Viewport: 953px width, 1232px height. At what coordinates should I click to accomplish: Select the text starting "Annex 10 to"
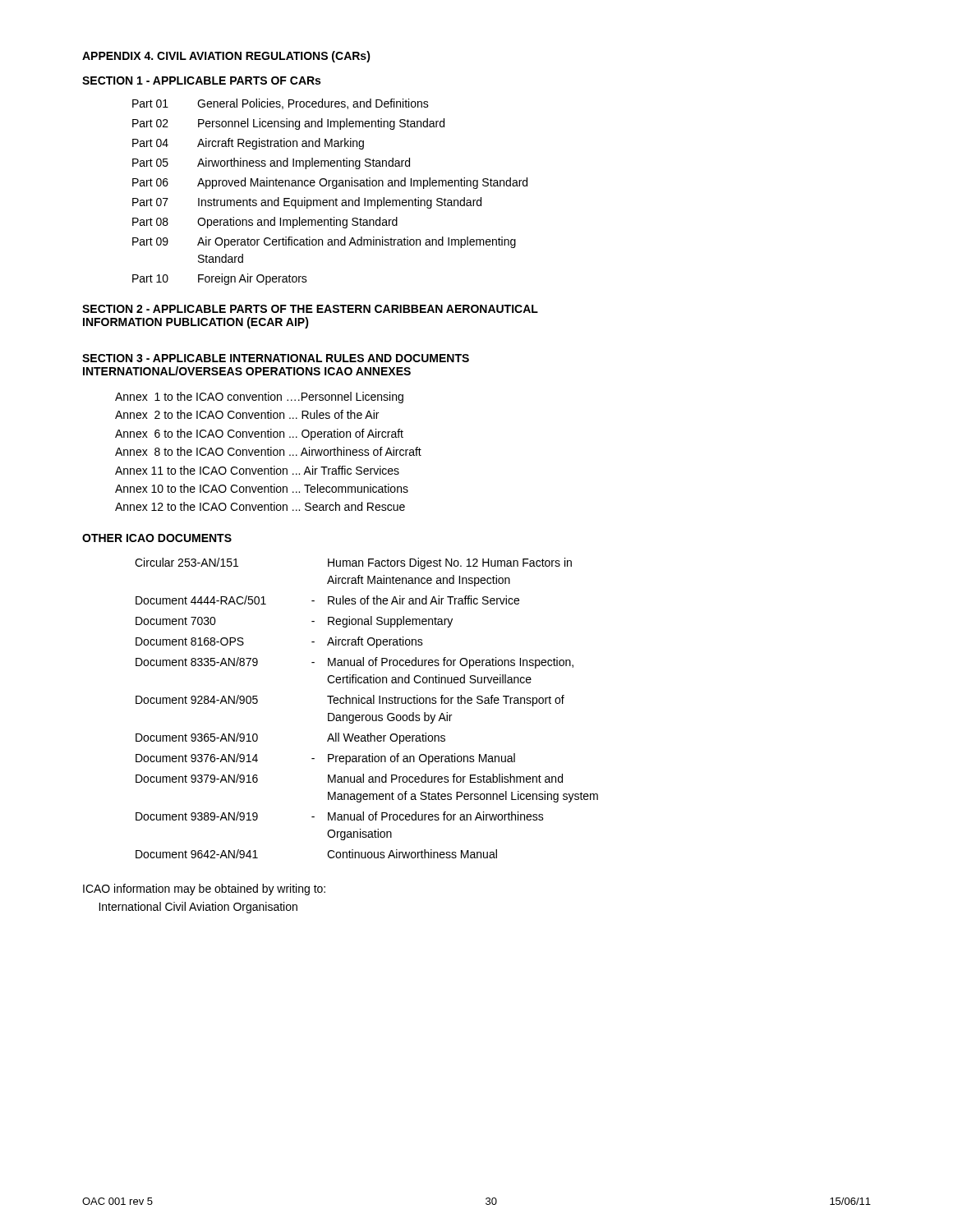pos(262,489)
